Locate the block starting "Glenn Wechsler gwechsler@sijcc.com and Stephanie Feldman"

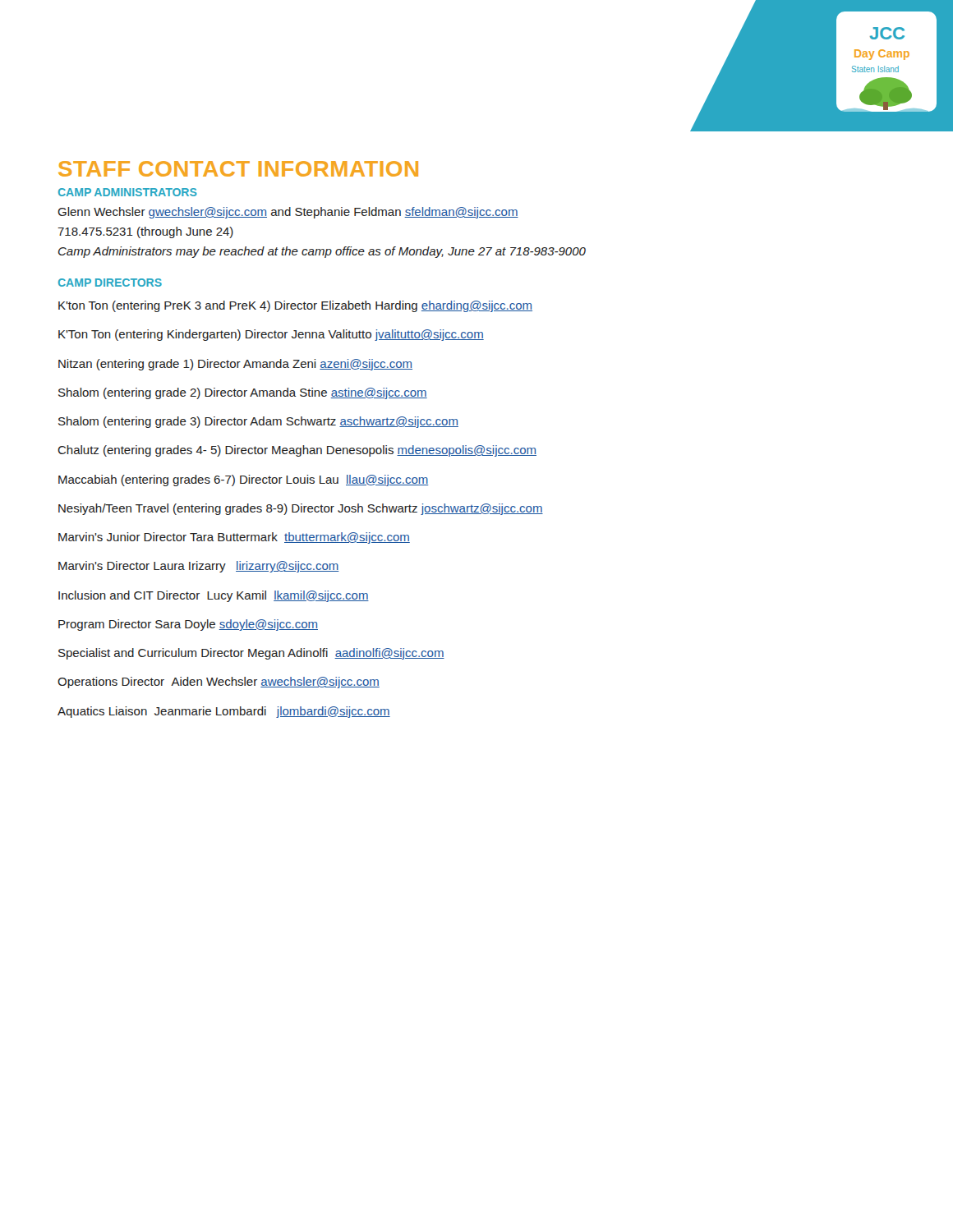288,213
